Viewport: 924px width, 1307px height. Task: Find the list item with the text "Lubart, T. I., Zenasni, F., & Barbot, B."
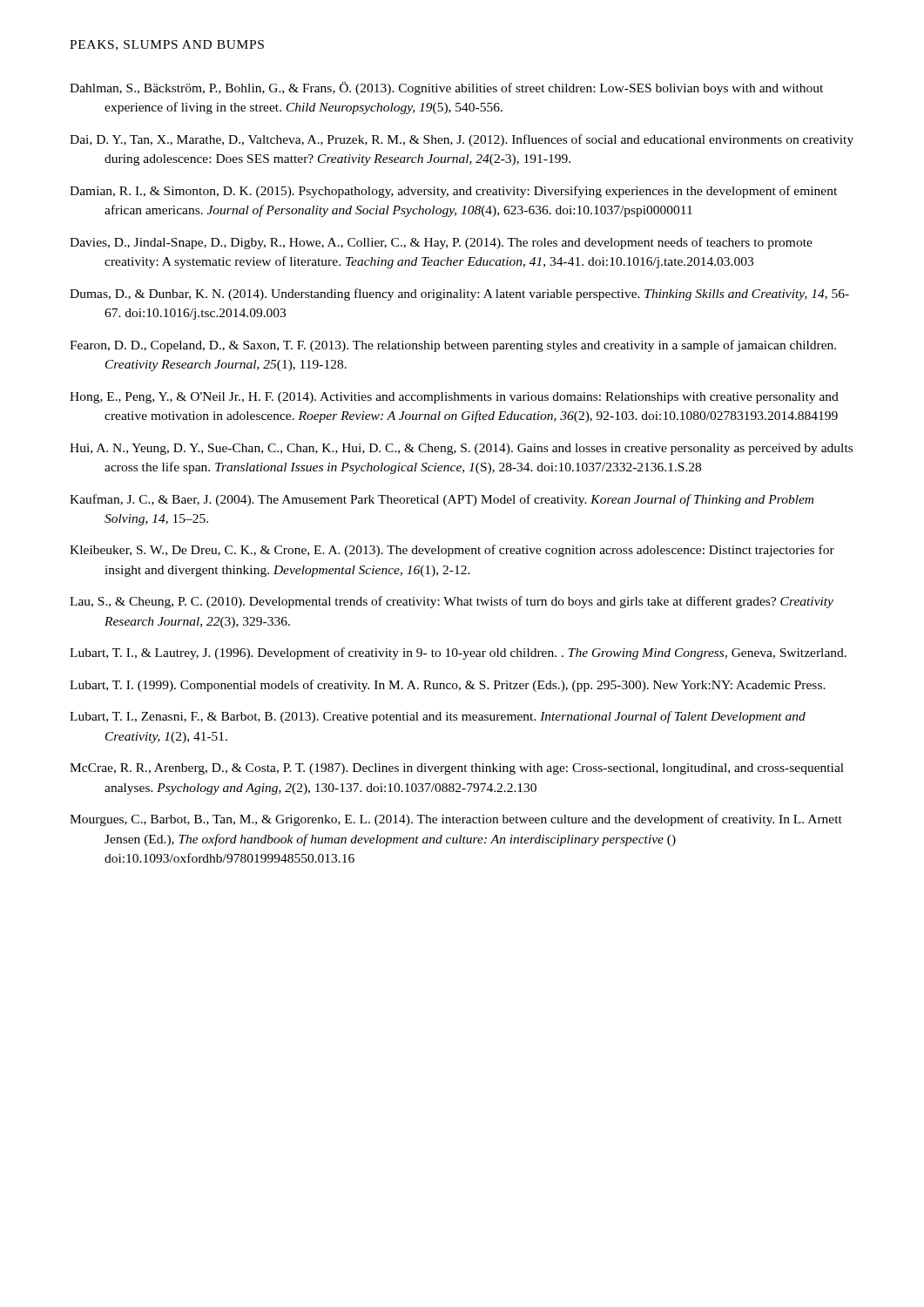click(438, 726)
